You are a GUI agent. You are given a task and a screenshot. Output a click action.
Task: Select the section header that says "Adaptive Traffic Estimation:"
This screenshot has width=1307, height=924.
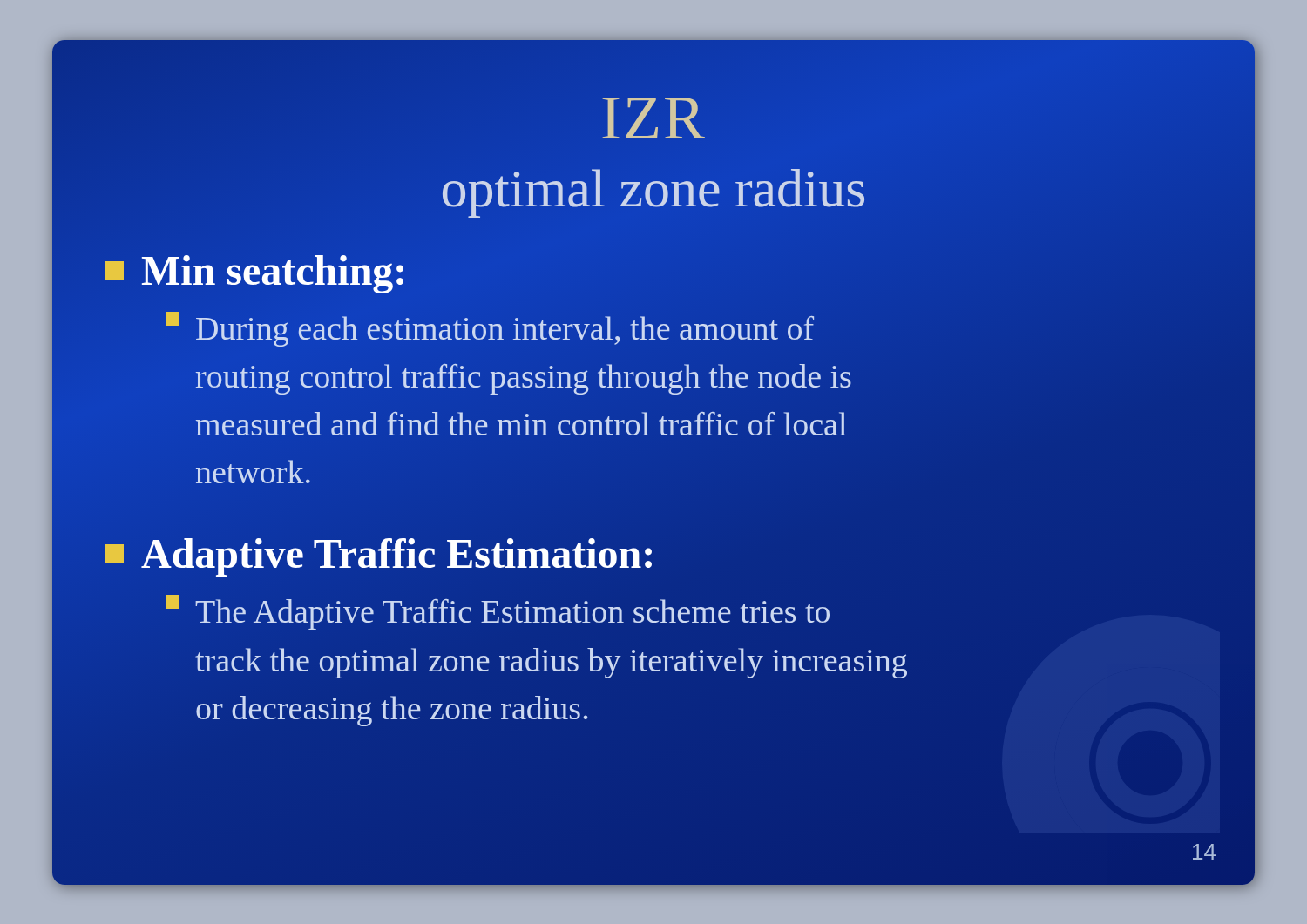(380, 554)
